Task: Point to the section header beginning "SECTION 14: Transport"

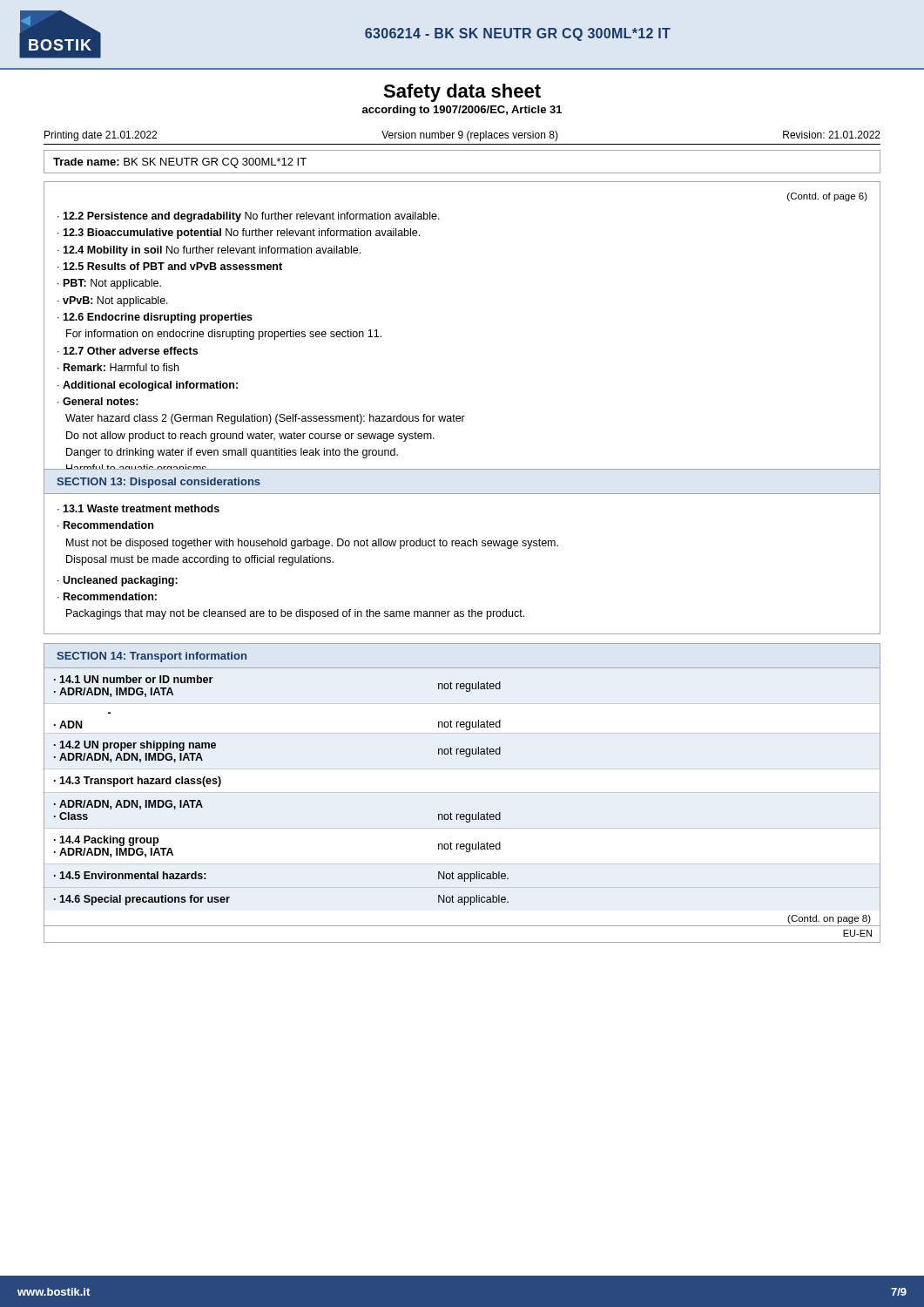Action: (x=152, y=656)
